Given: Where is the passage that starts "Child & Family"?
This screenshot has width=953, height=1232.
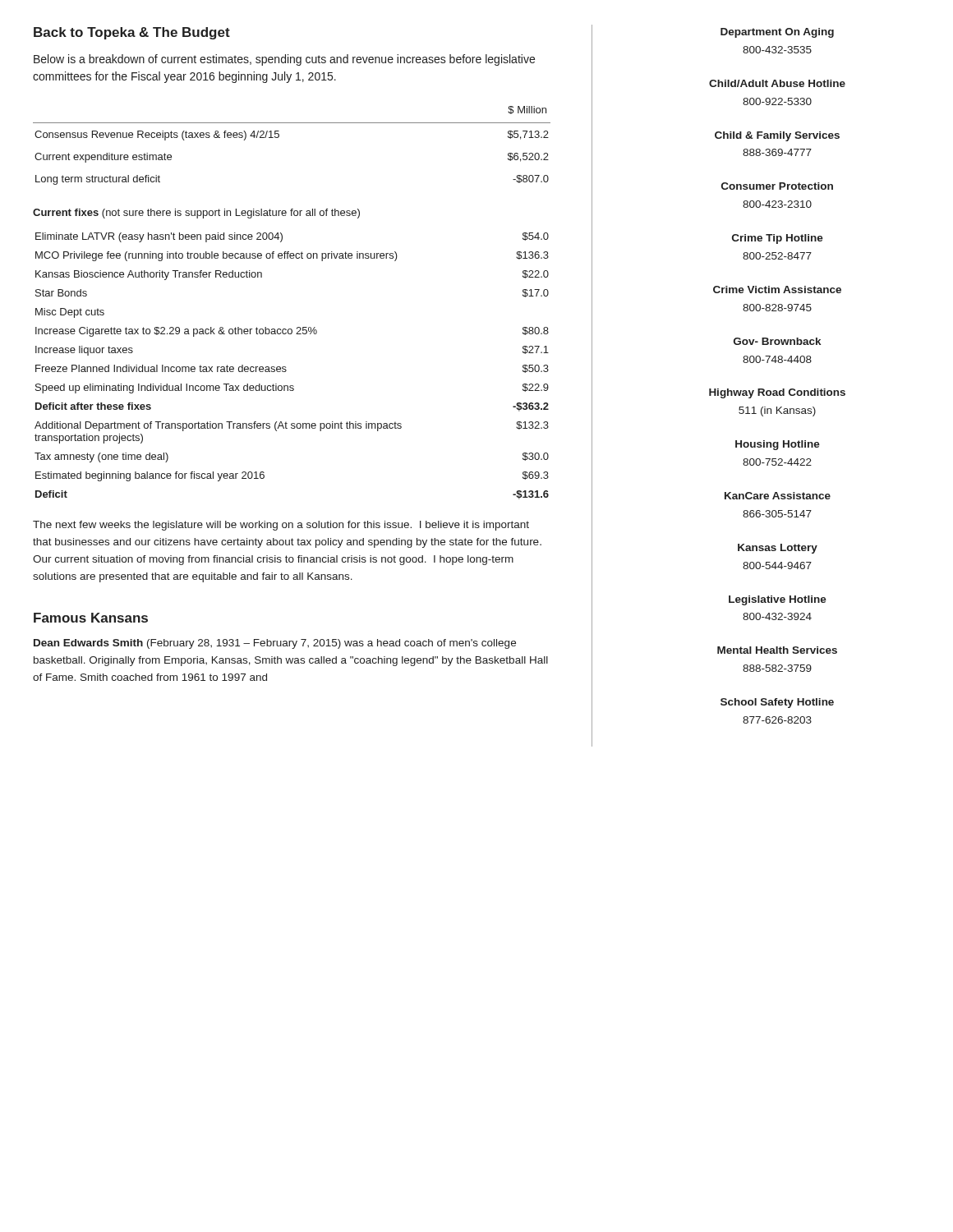Looking at the screenshot, I should pyautogui.click(x=777, y=145).
